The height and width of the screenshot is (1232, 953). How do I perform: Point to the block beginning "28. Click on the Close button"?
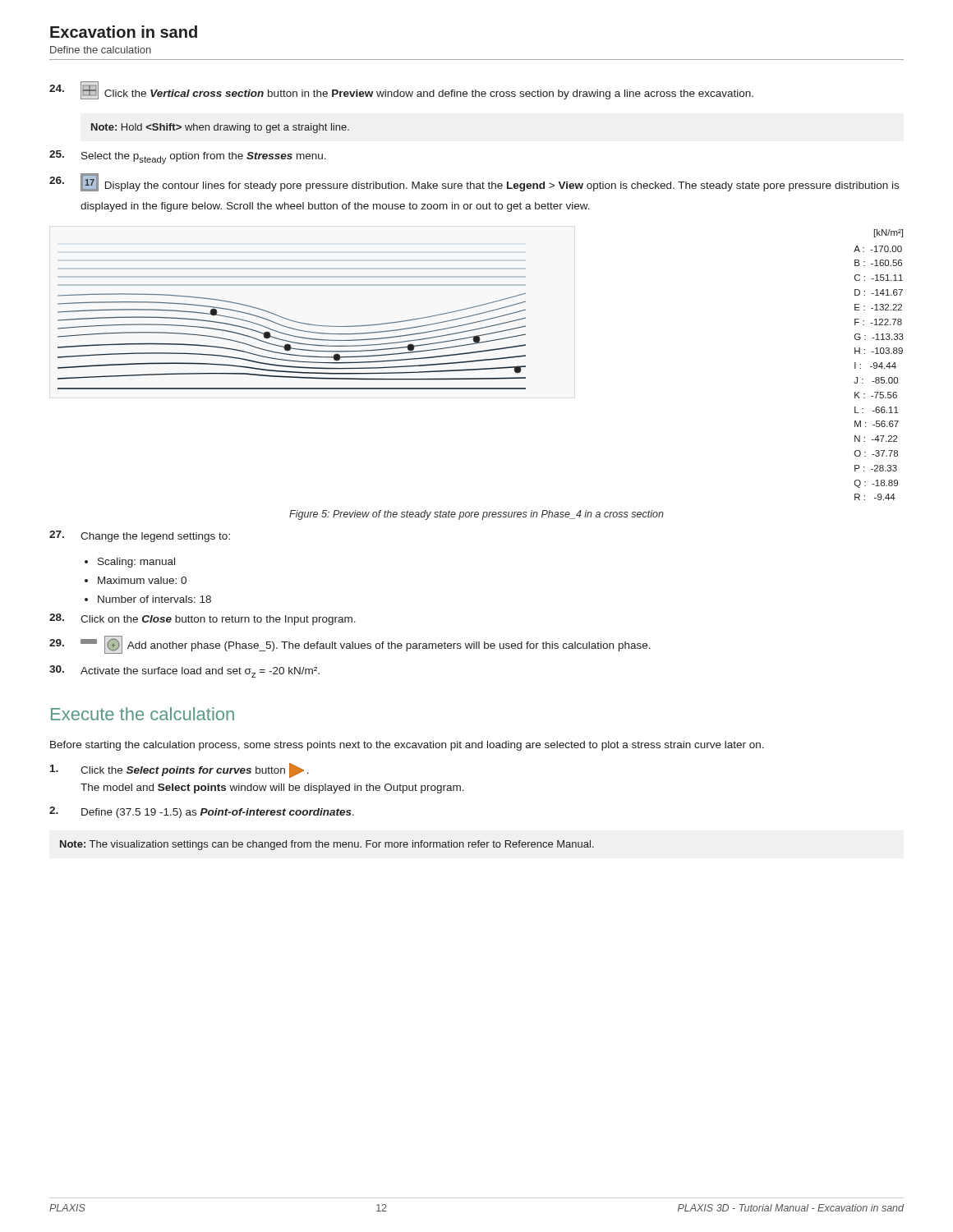coord(203,619)
